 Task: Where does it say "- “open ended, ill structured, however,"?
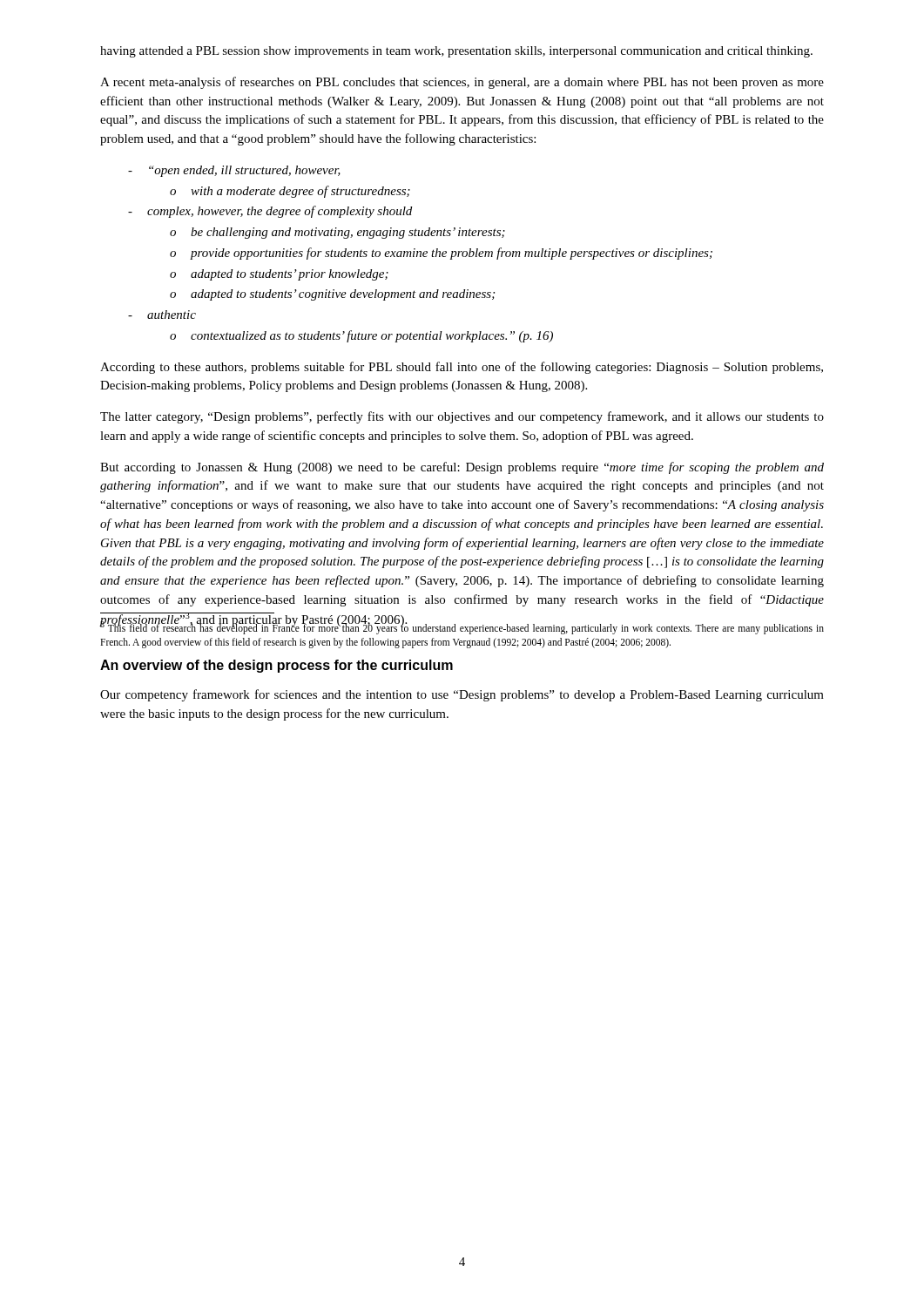(234, 171)
